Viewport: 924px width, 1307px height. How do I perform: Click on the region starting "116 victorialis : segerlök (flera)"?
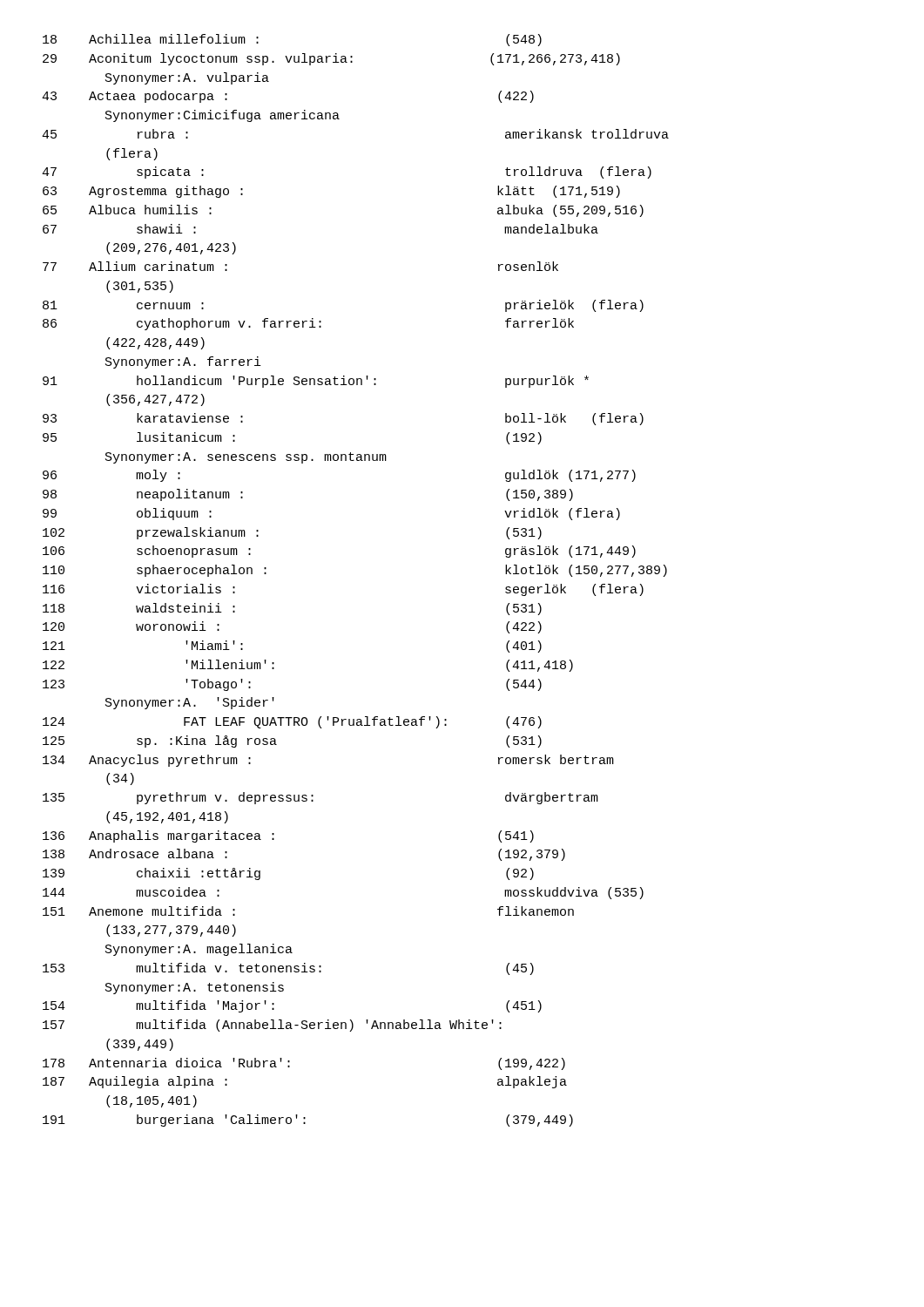(x=54, y=589)
